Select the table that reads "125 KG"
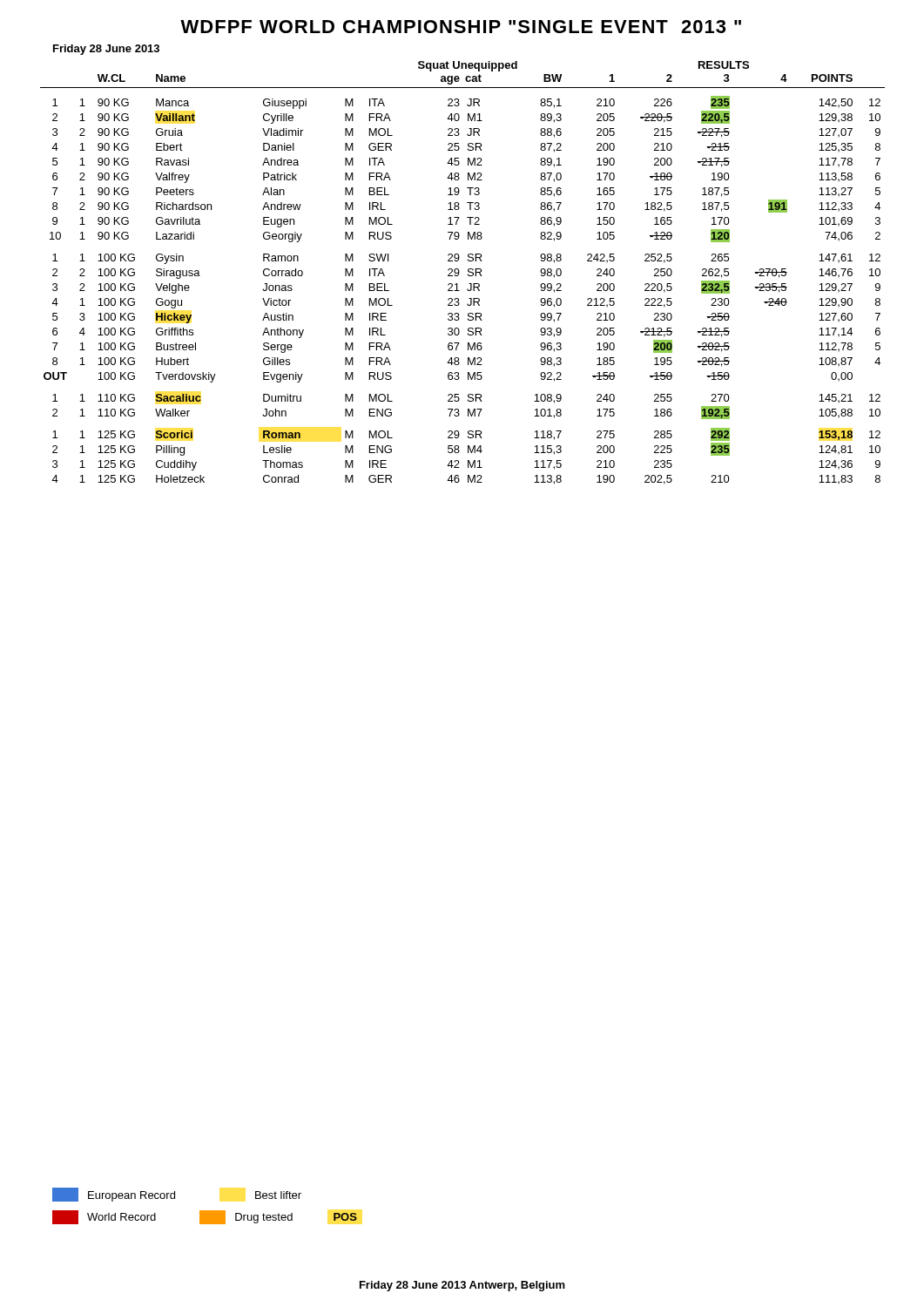 pos(462,271)
